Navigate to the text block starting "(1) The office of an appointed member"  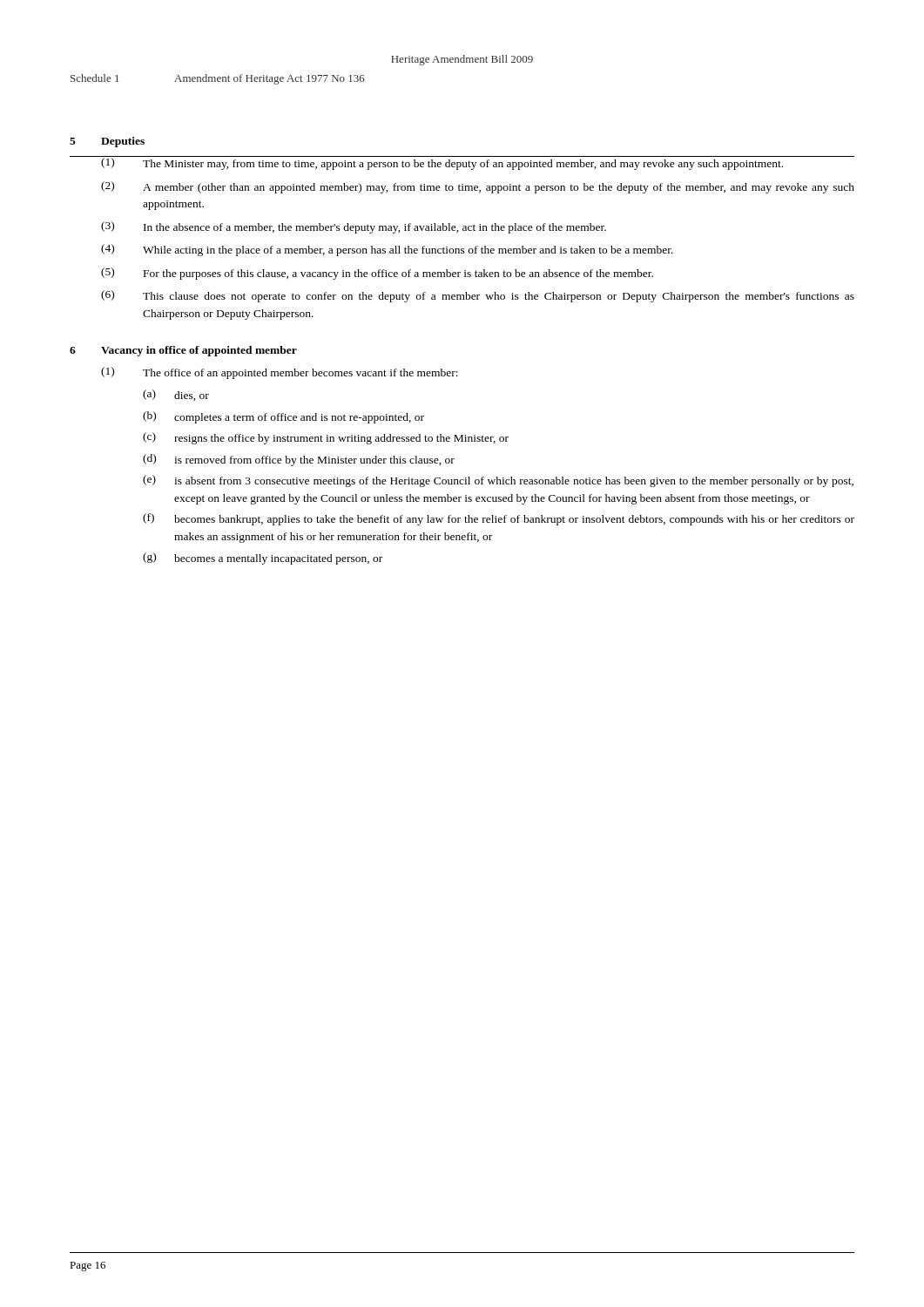point(280,373)
